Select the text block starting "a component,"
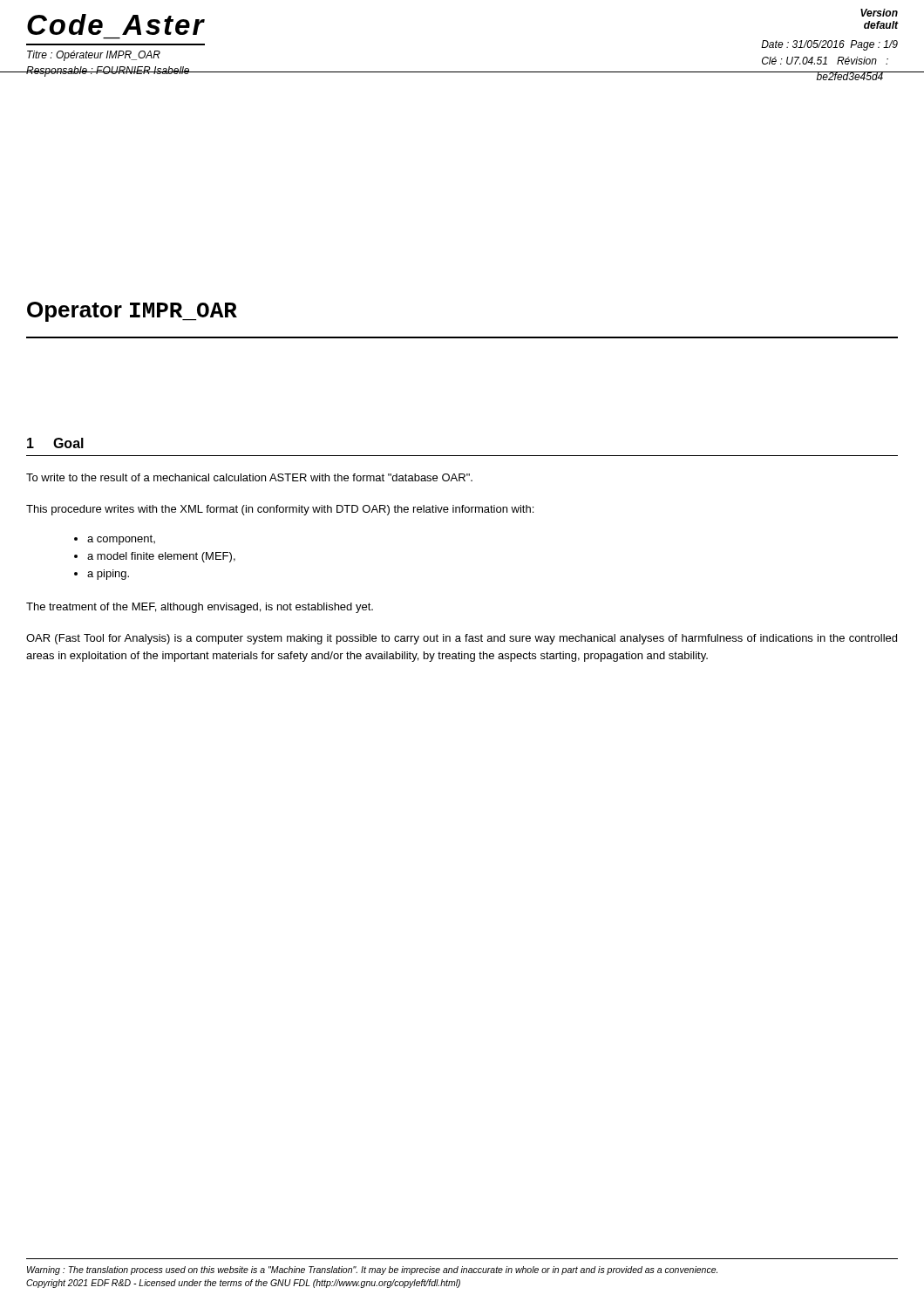Image resolution: width=924 pixels, height=1308 pixels. [115, 540]
